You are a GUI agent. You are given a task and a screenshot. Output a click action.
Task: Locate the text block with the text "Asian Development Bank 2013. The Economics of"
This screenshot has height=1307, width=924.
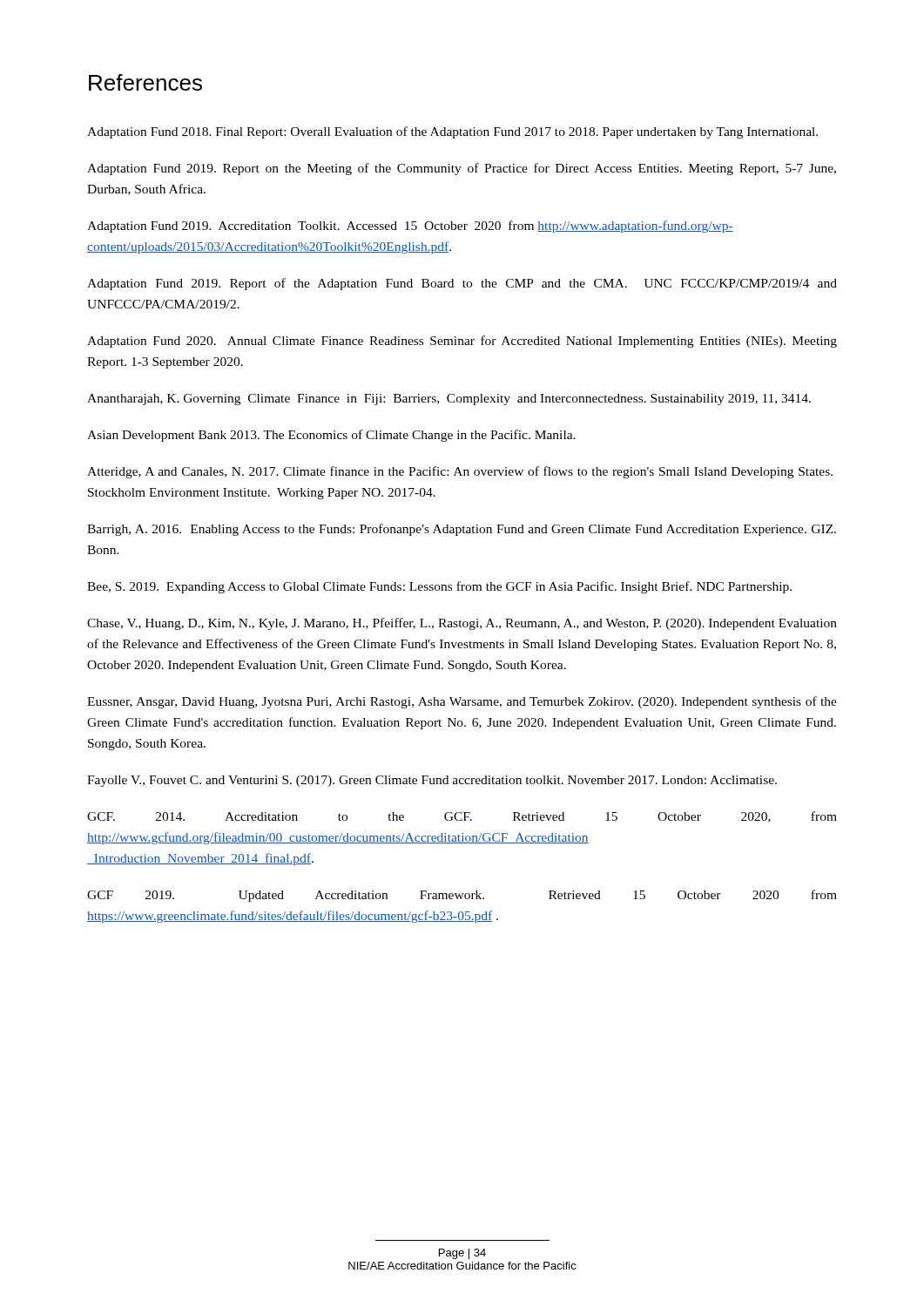coord(332,435)
